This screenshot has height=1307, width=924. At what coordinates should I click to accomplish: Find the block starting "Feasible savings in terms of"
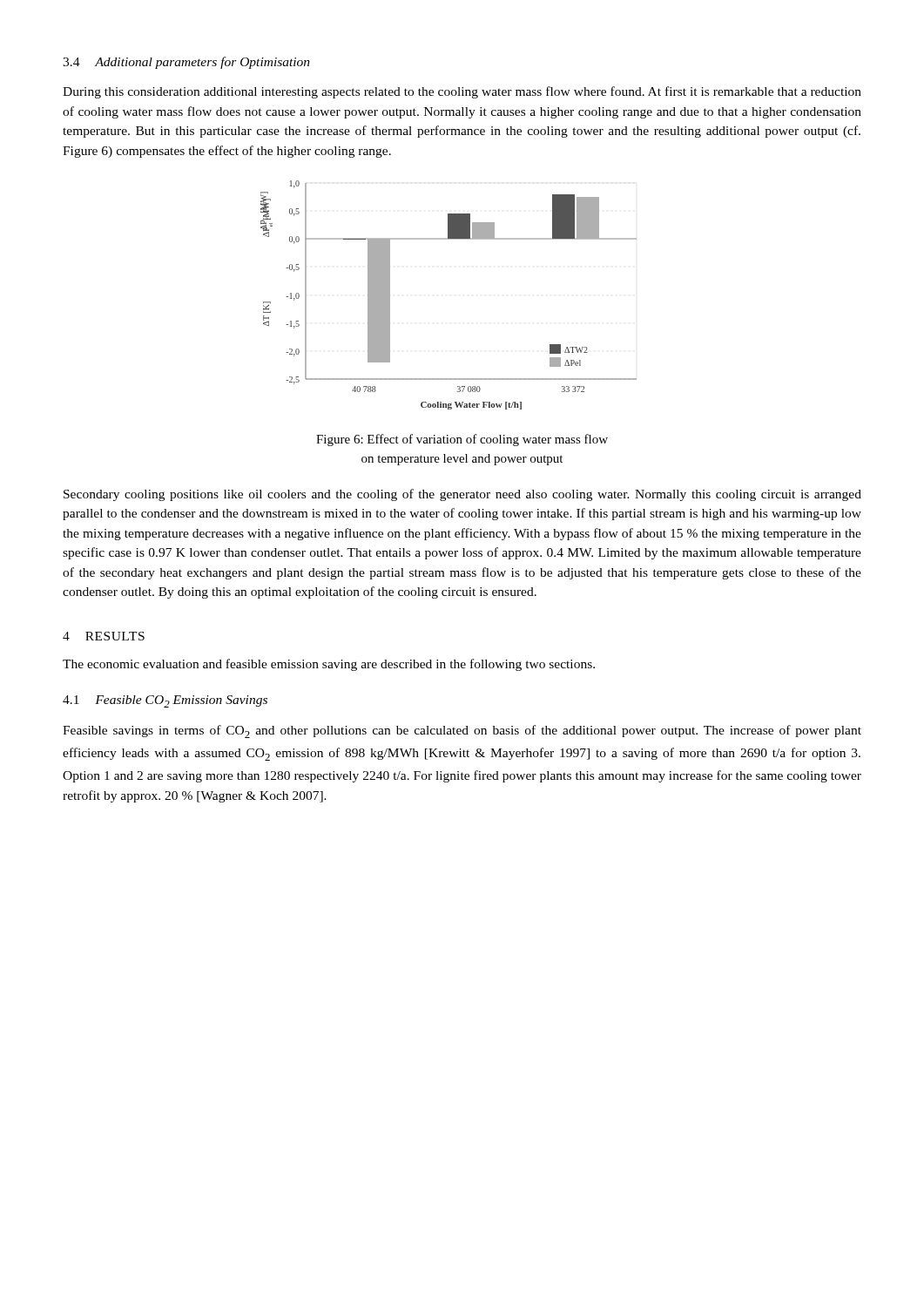tap(462, 763)
